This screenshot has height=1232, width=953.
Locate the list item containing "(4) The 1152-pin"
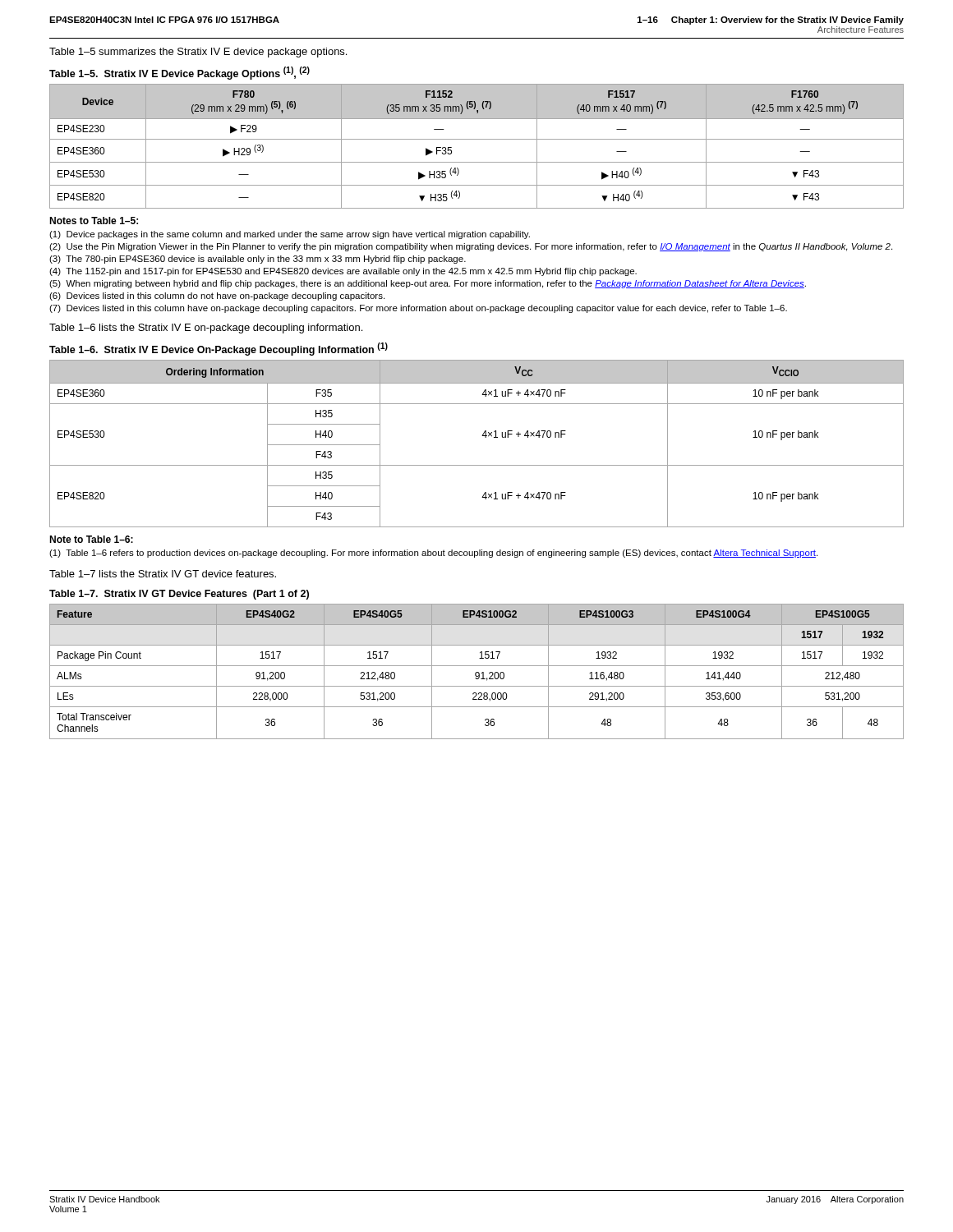[x=343, y=271]
